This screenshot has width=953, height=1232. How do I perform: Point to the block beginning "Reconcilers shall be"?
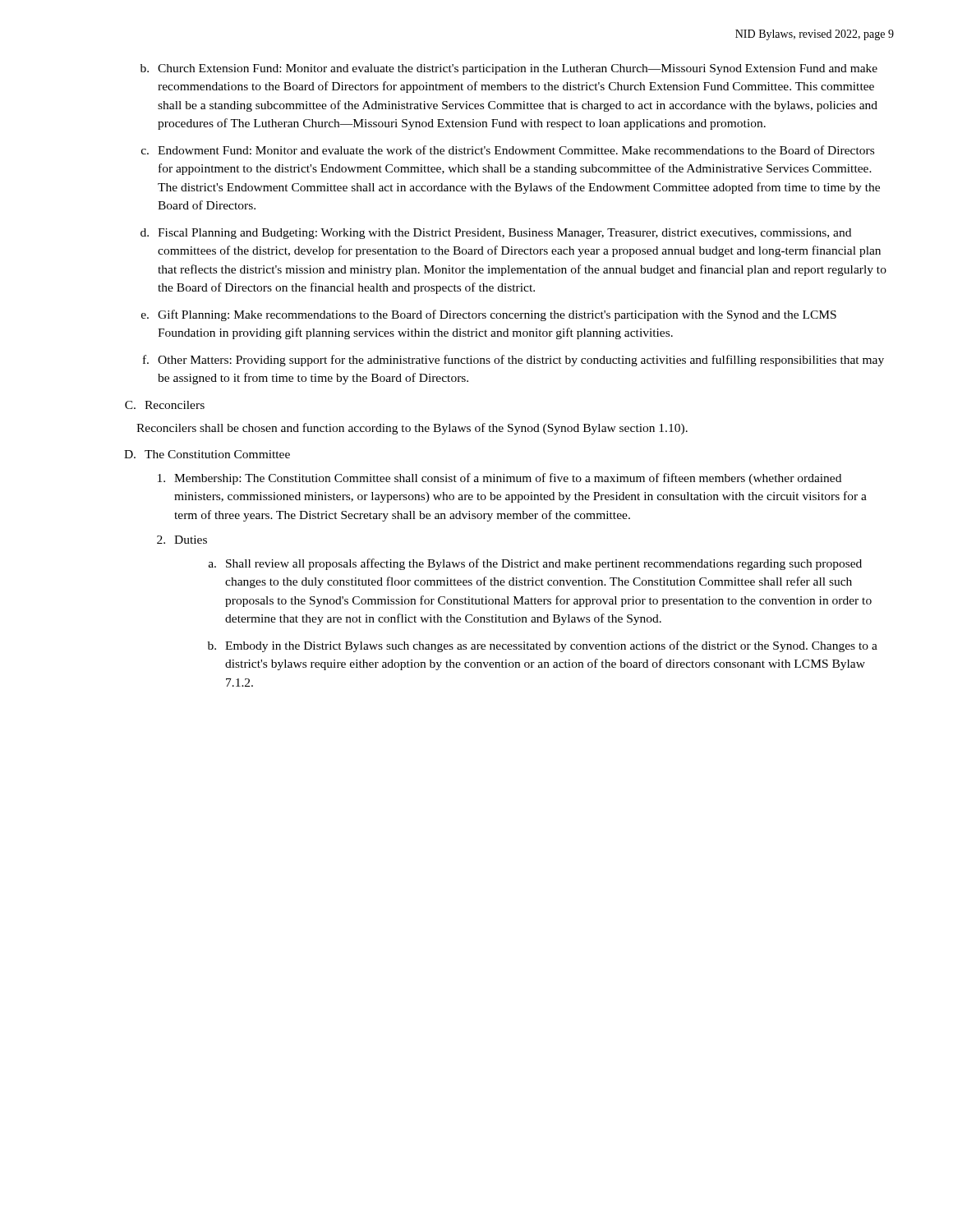412,427
